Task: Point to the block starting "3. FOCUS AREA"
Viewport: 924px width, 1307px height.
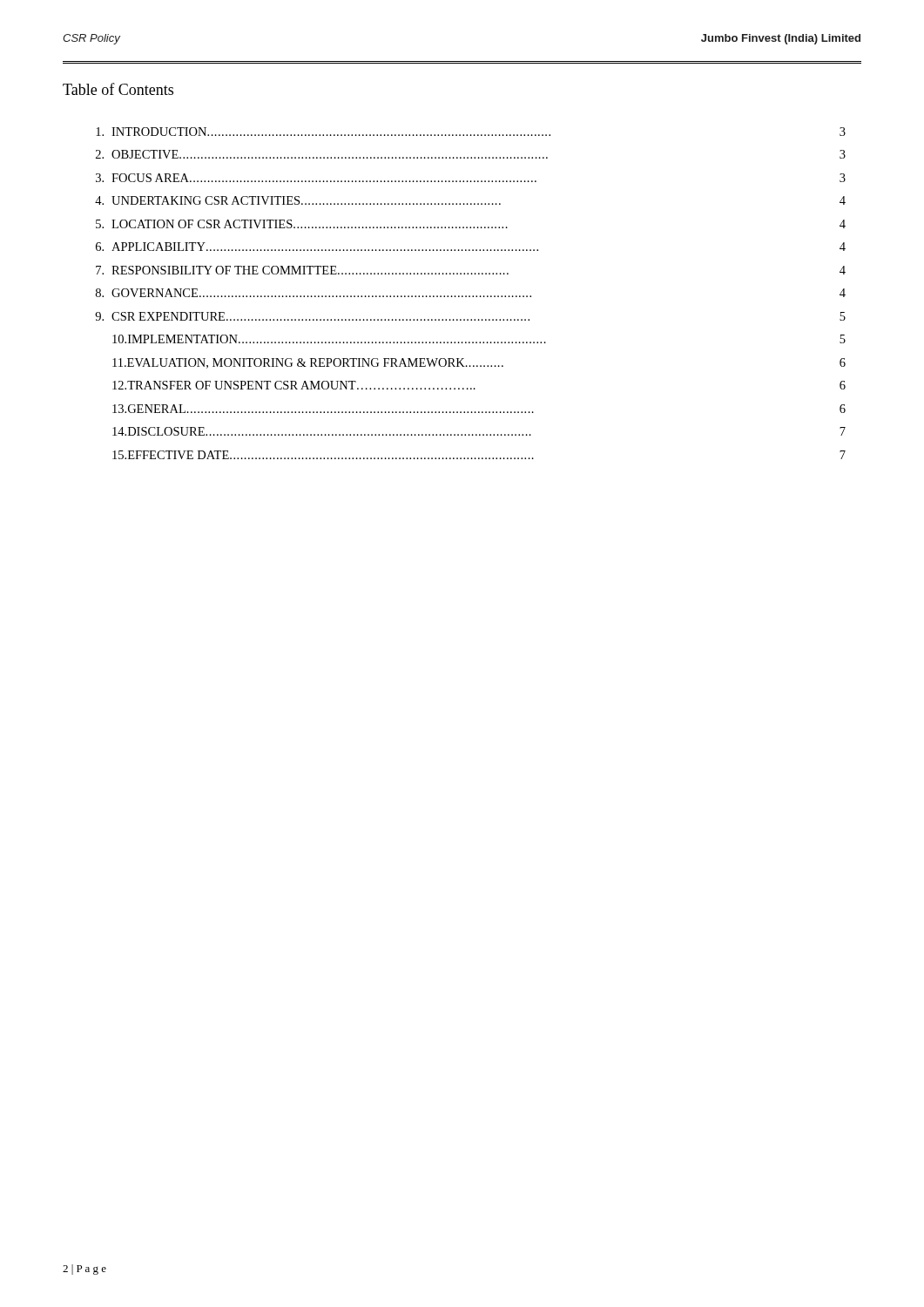Action: click(466, 178)
